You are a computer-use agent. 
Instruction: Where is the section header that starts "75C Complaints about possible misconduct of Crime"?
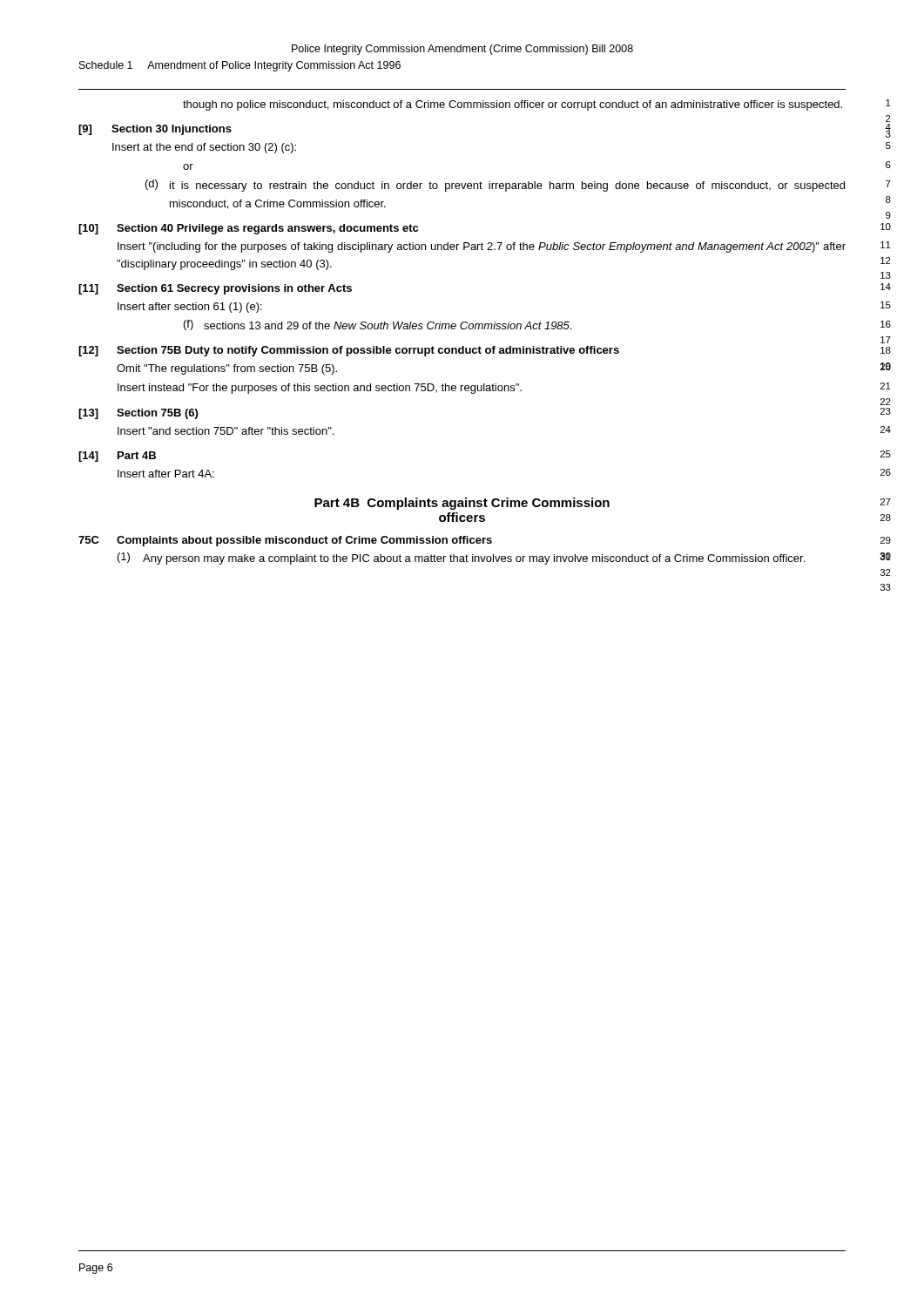point(462,540)
